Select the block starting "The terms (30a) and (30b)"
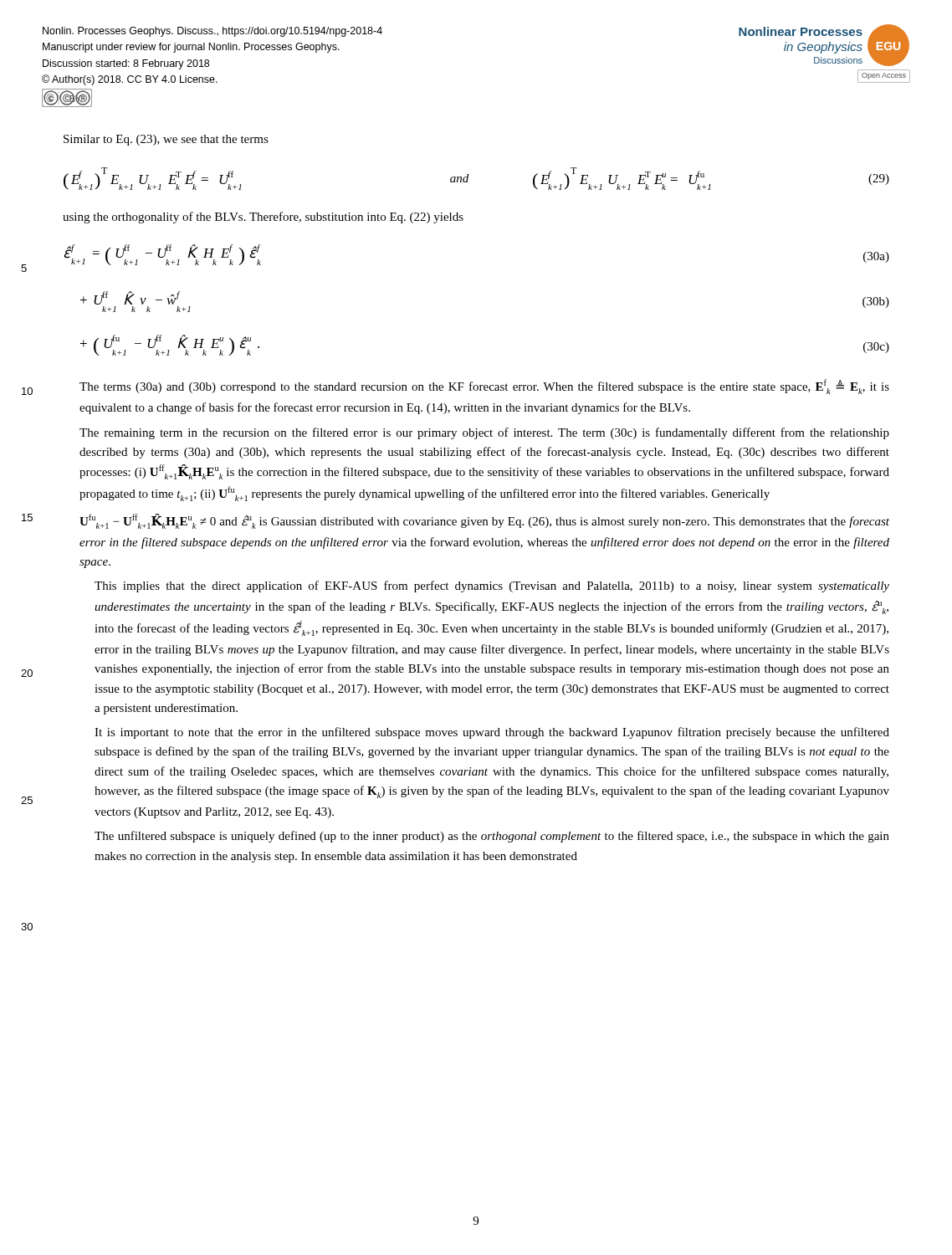The height and width of the screenshot is (1255, 952). [484, 396]
